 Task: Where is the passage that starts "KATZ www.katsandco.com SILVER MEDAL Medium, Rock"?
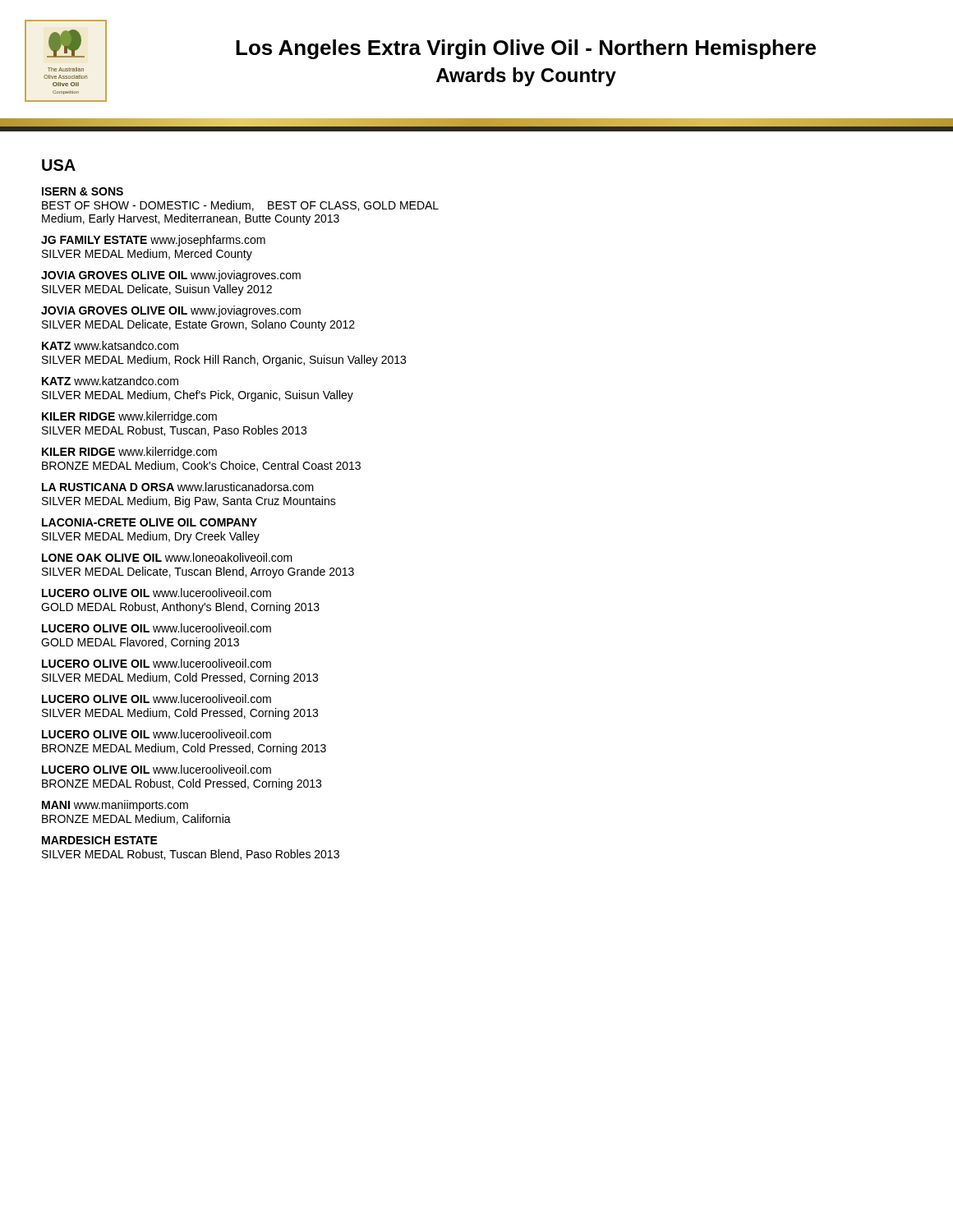click(110, 345)
